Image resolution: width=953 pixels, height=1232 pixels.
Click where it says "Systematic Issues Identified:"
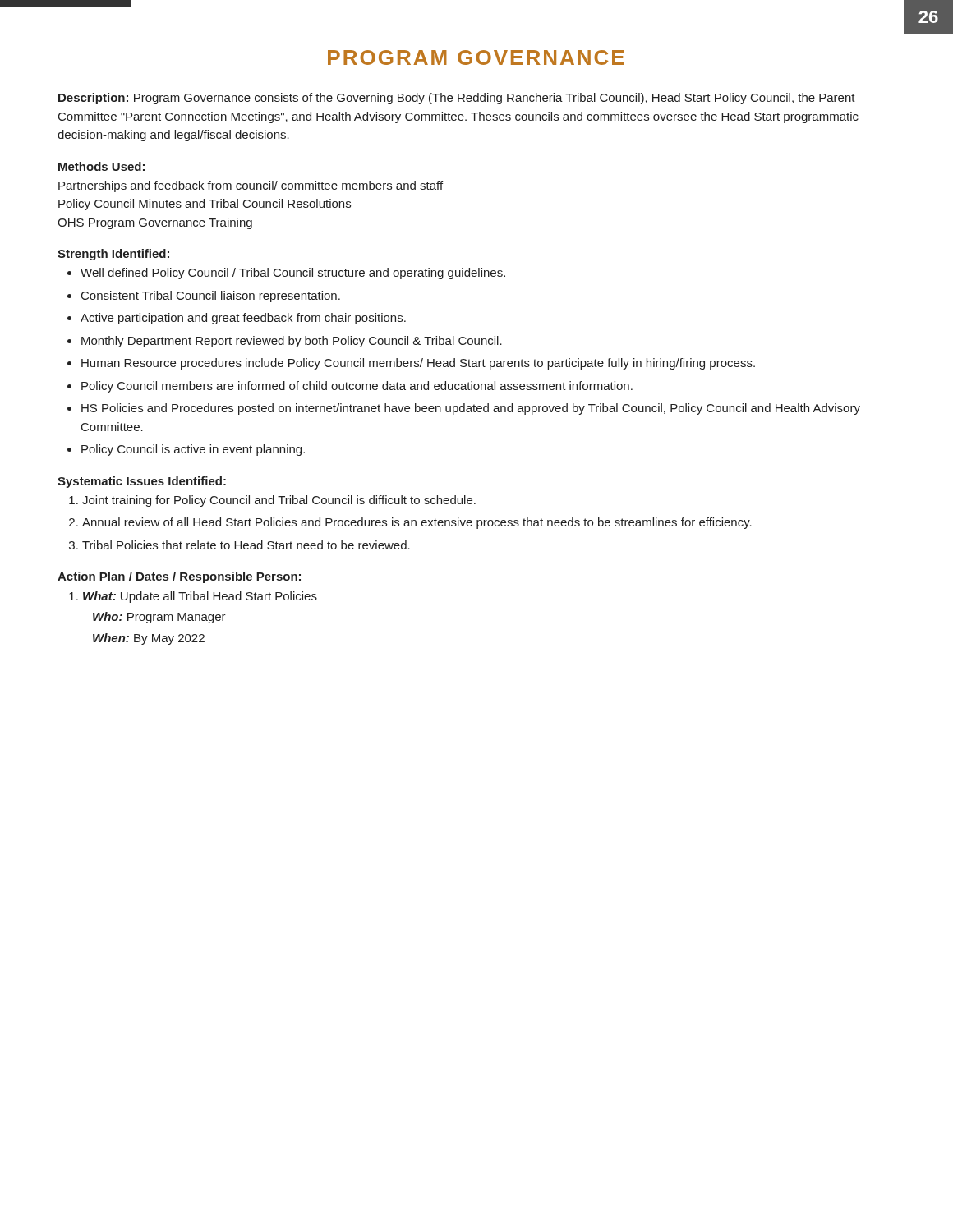142,480
